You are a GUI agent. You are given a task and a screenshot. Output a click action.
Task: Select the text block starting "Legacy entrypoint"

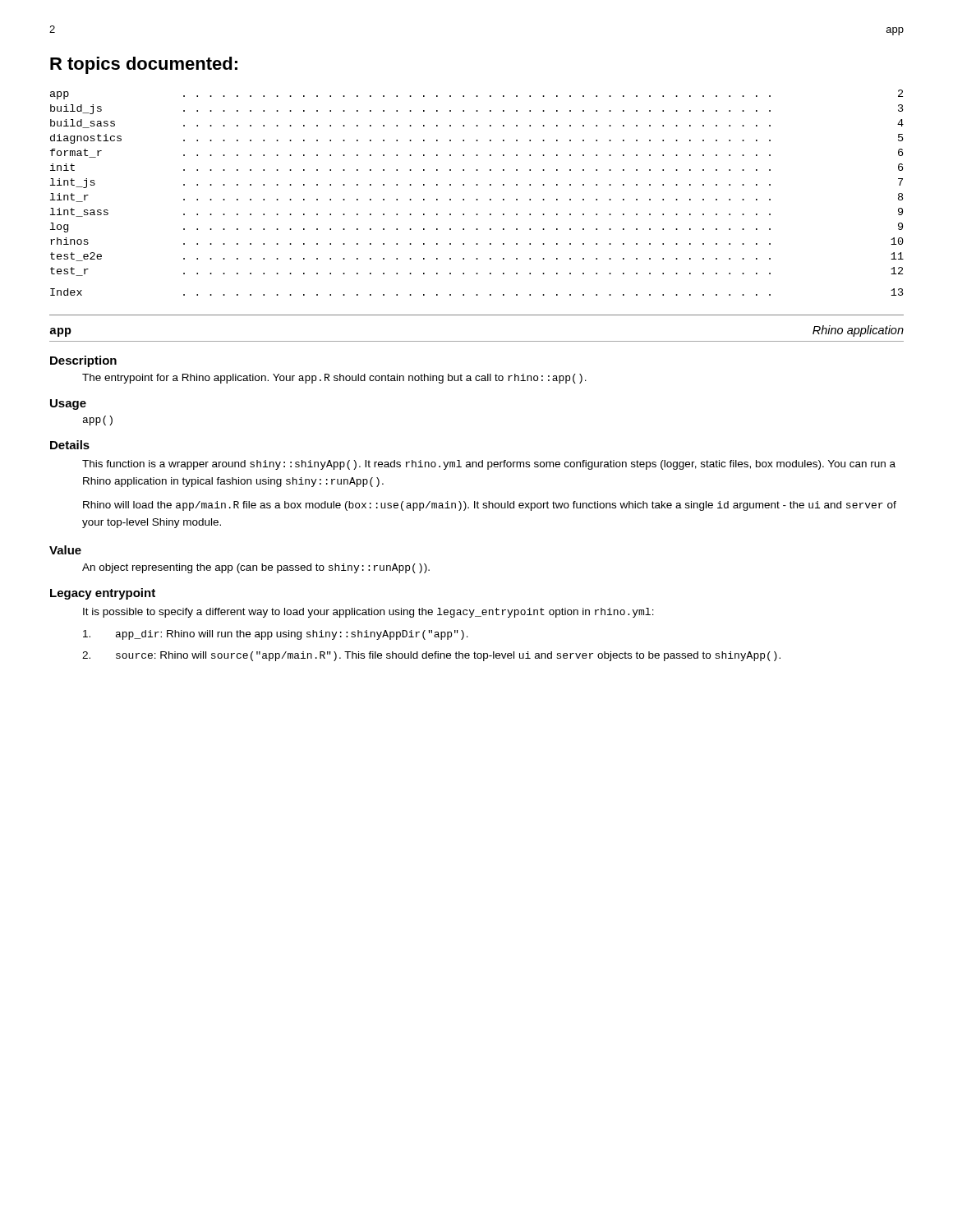(102, 593)
